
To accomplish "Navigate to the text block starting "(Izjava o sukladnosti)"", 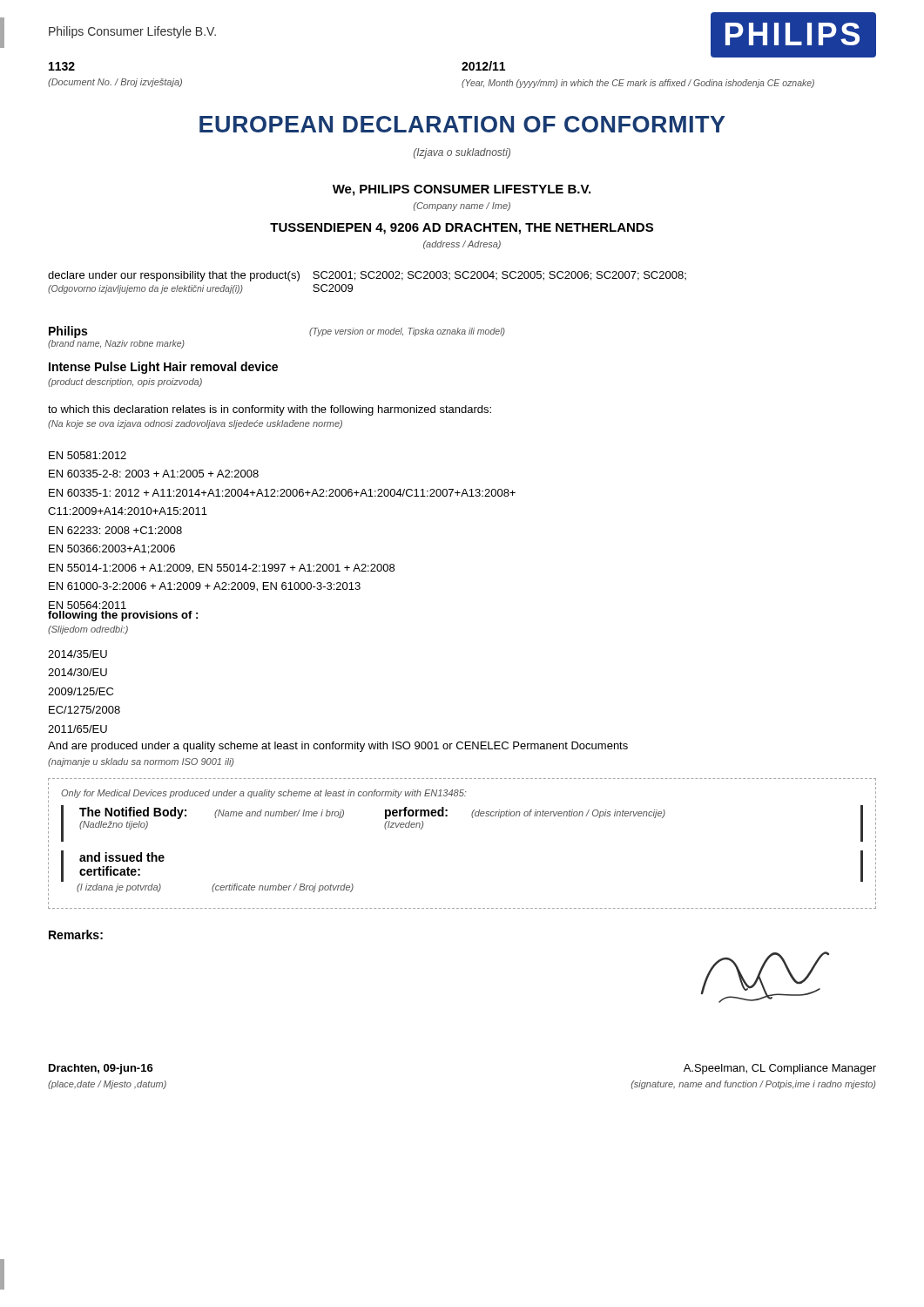I will pos(462,152).
